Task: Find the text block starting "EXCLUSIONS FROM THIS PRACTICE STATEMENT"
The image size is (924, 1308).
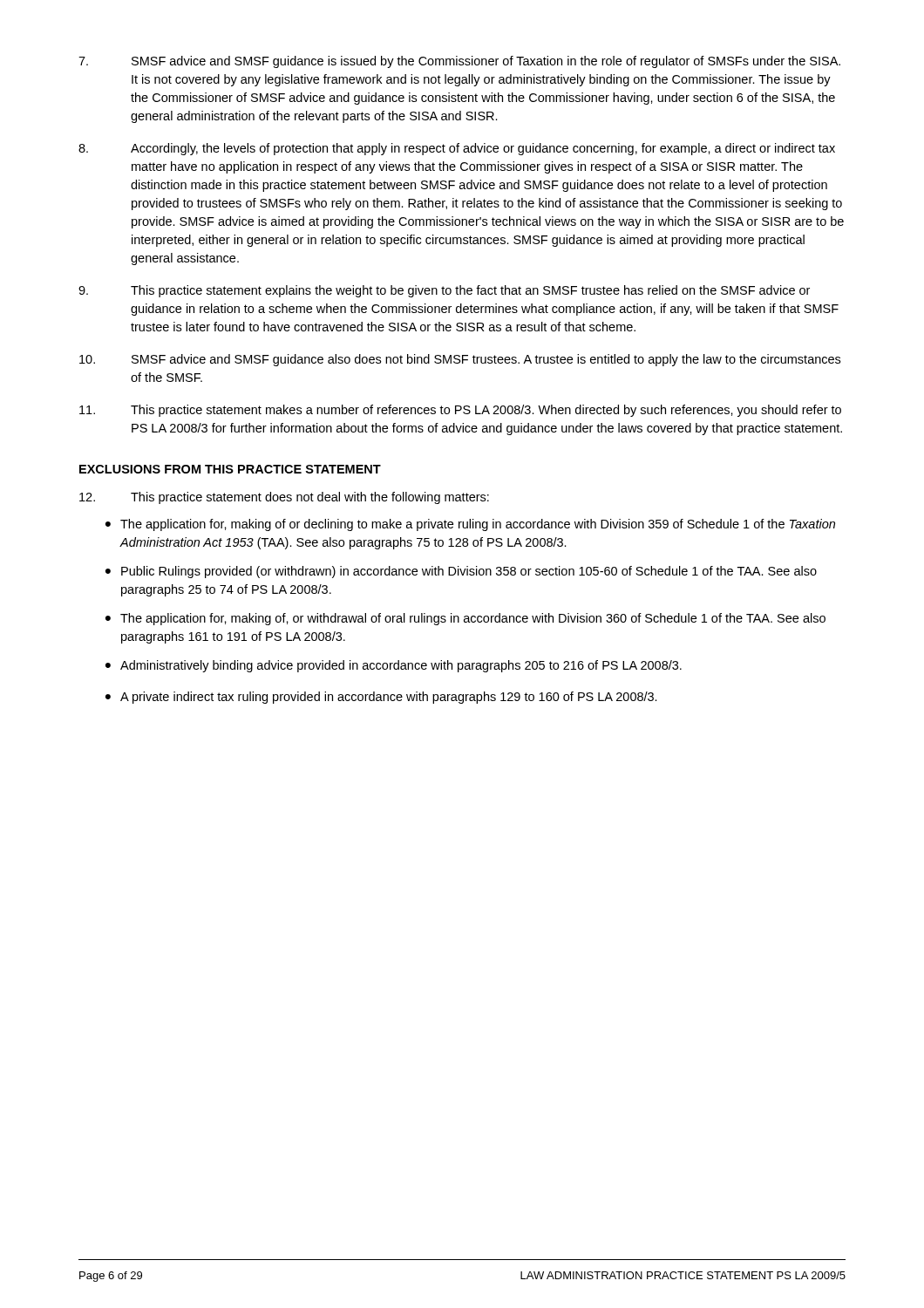Action: (x=230, y=469)
